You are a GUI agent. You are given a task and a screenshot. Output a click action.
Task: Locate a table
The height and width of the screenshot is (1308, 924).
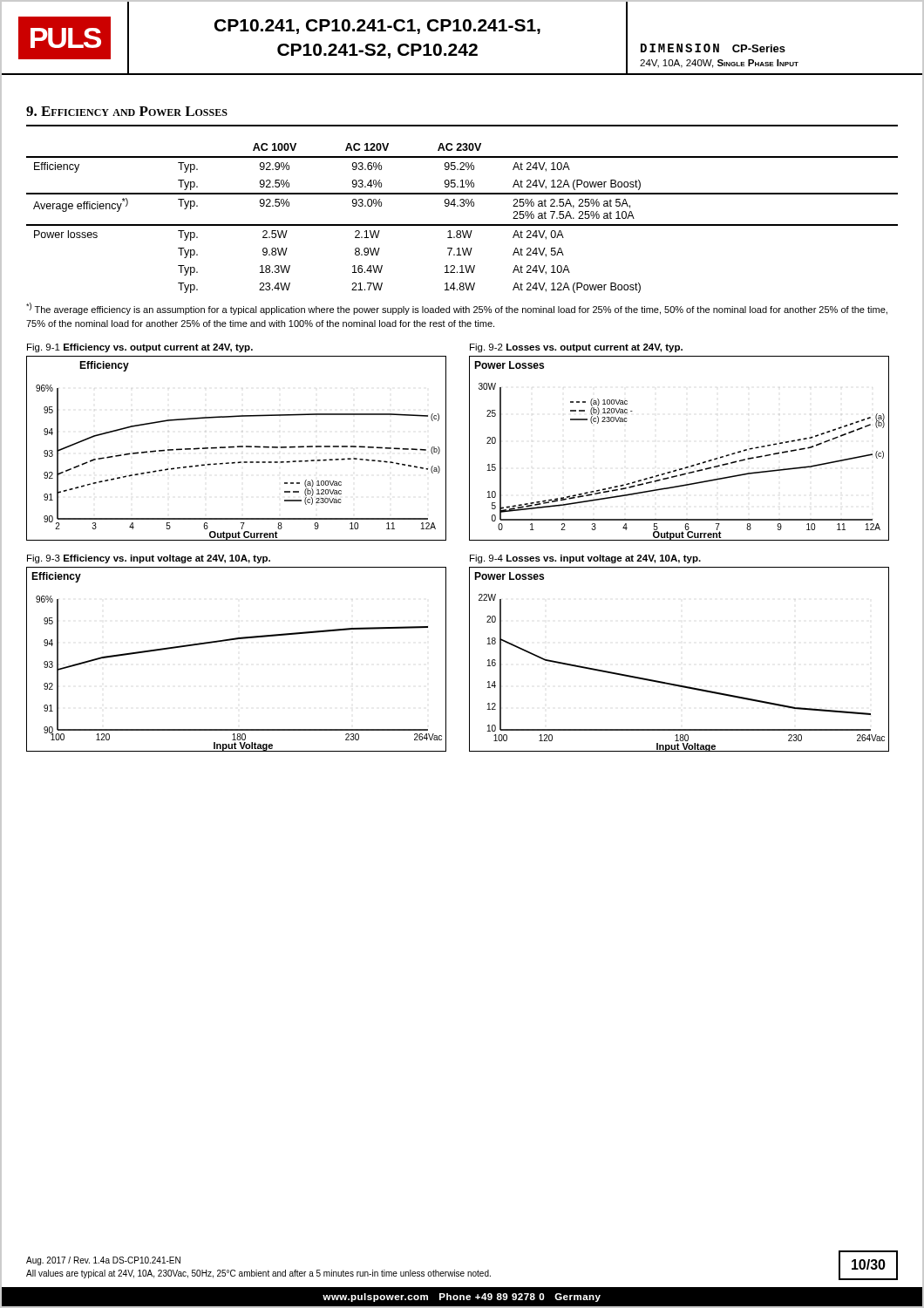point(462,217)
